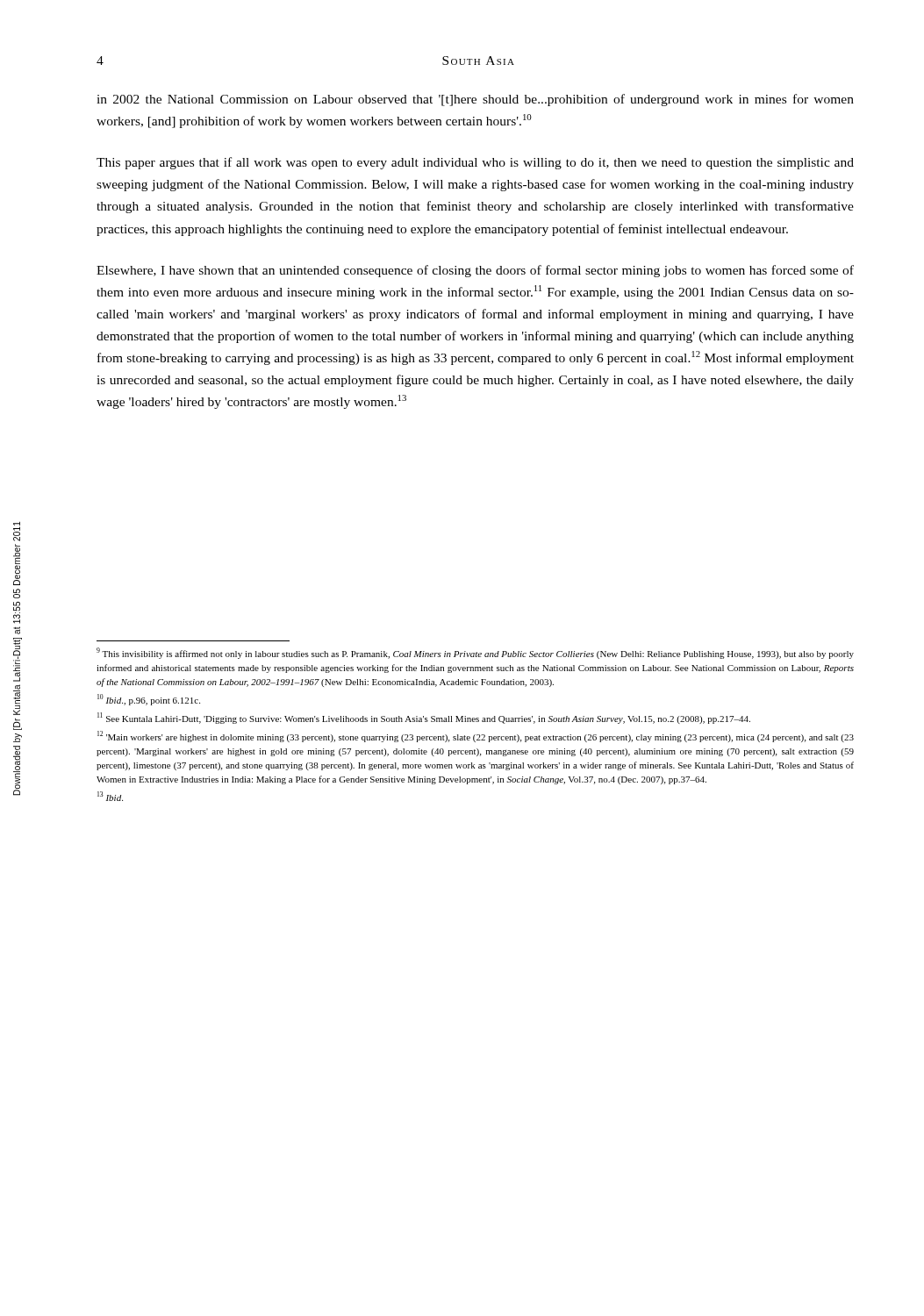Viewport: 924px width, 1316px height.
Task: Navigate to the block starting "11 See Kuntala Lahiri-Dutt,"
Action: pos(424,718)
